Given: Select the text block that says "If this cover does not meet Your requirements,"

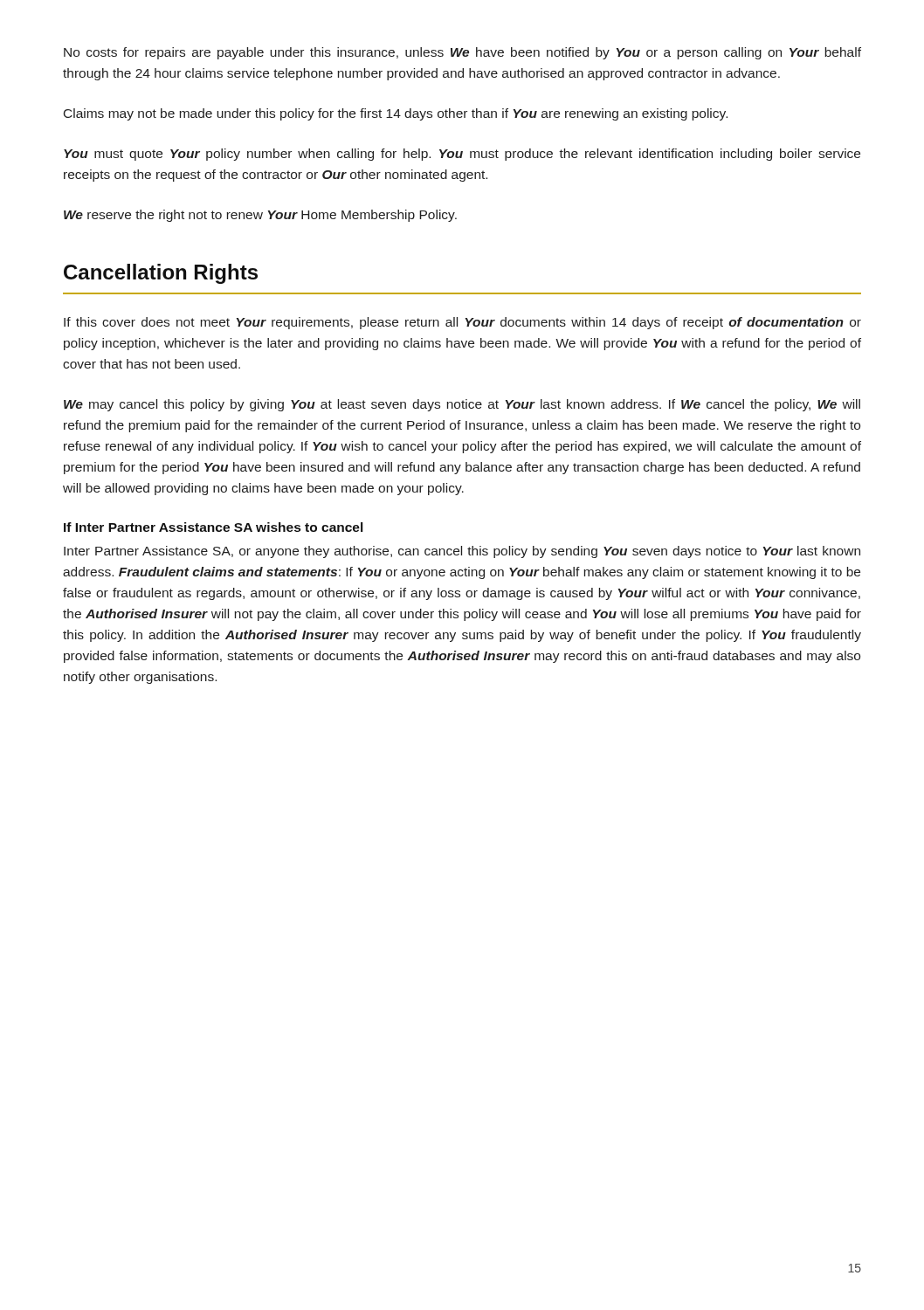Looking at the screenshot, I should point(462,343).
